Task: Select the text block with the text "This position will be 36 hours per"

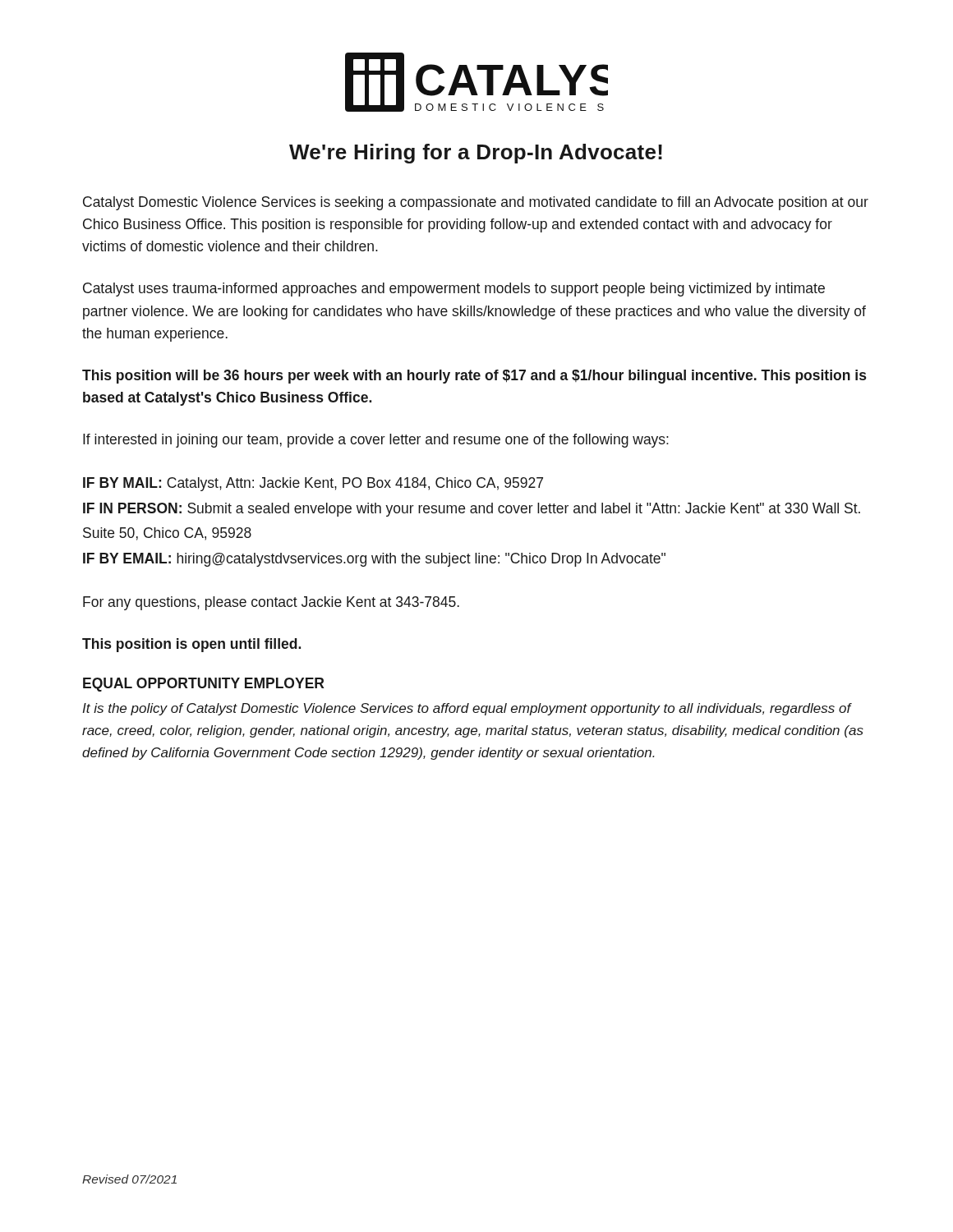Action: 474,386
